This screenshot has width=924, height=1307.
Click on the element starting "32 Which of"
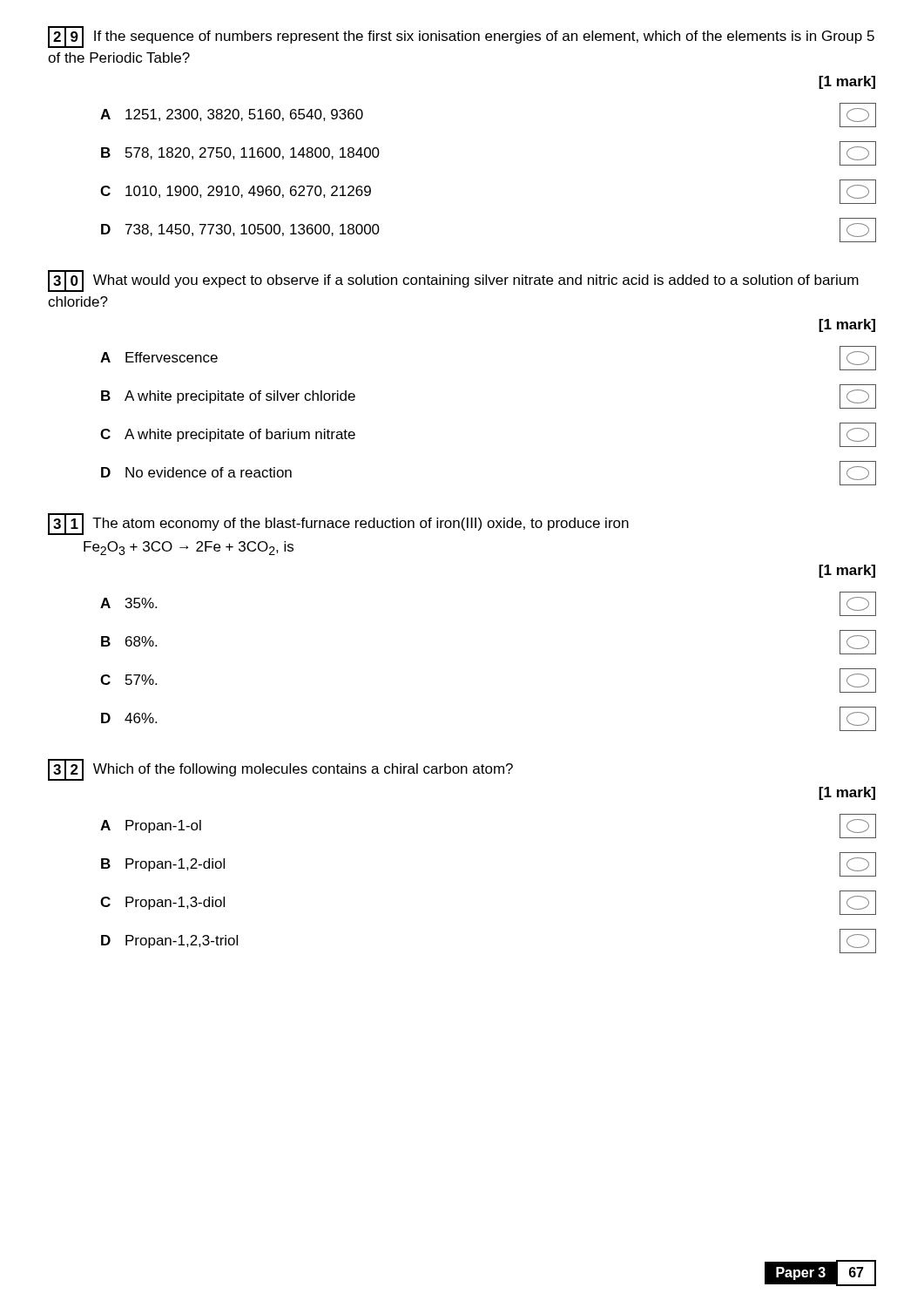click(280, 770)
